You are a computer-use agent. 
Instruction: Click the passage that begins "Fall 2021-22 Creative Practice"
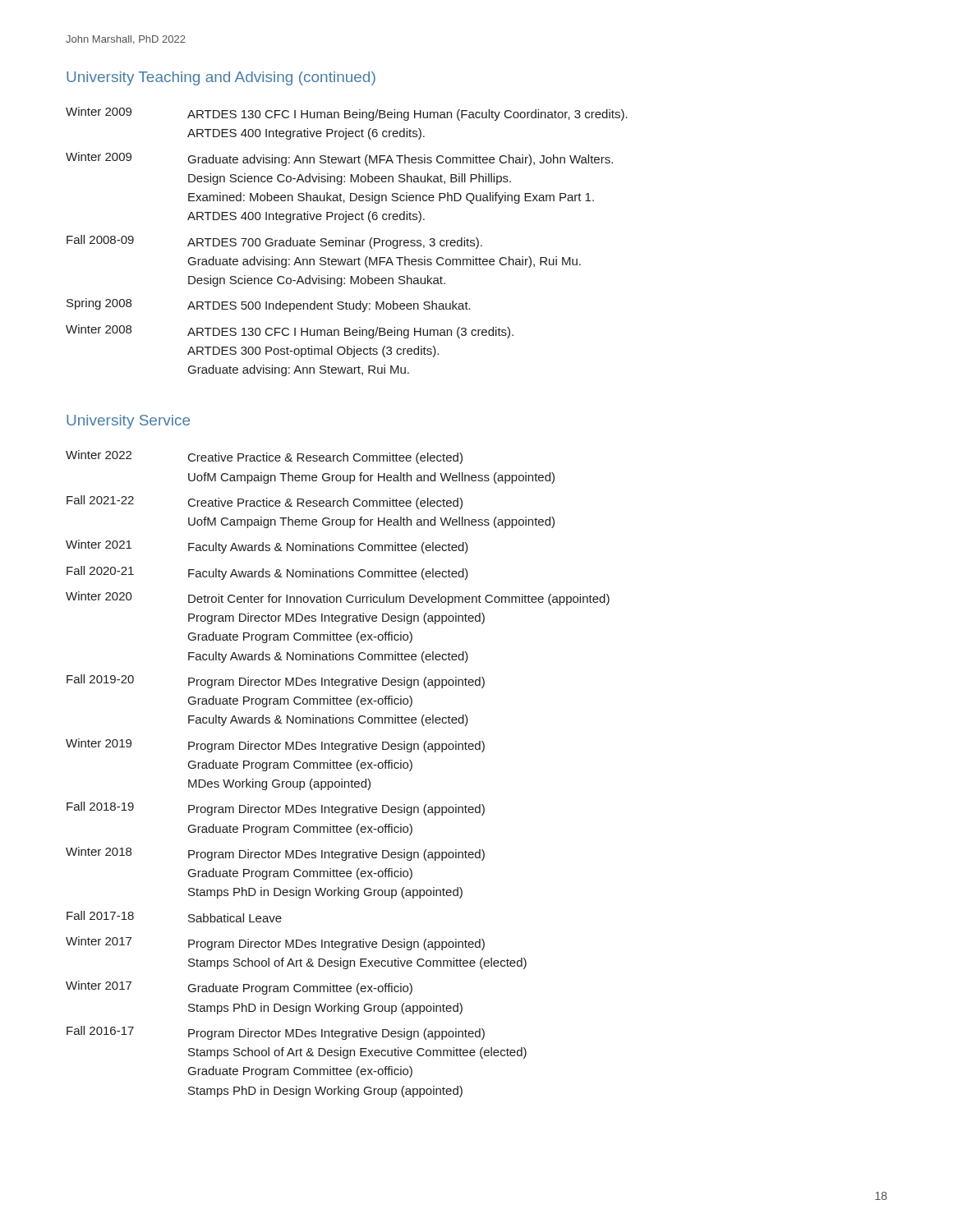tap(476, 515)
